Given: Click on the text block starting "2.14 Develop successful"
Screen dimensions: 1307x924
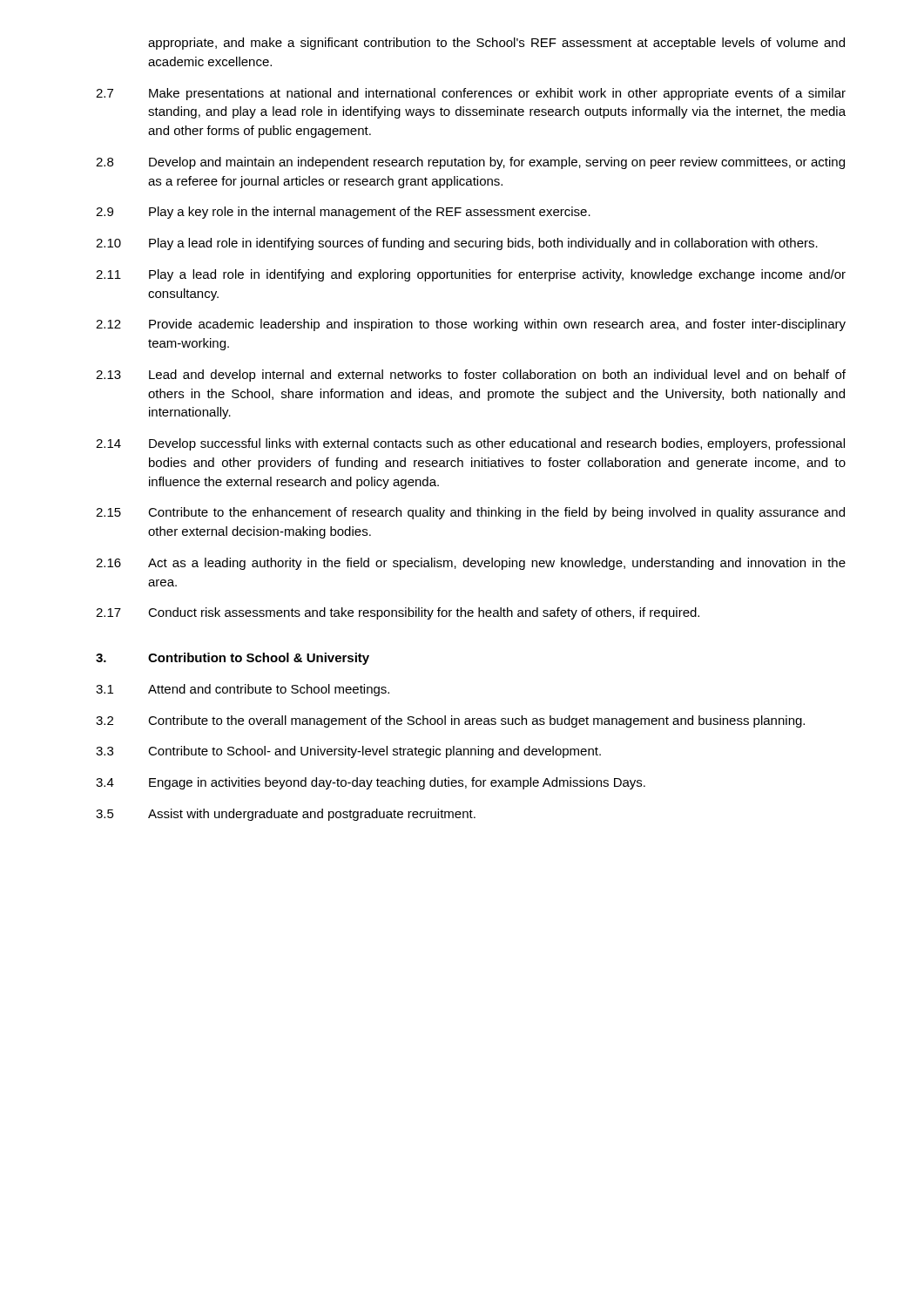Looking at the screenshot, I should pyautogui.click(x=471, y=462).
